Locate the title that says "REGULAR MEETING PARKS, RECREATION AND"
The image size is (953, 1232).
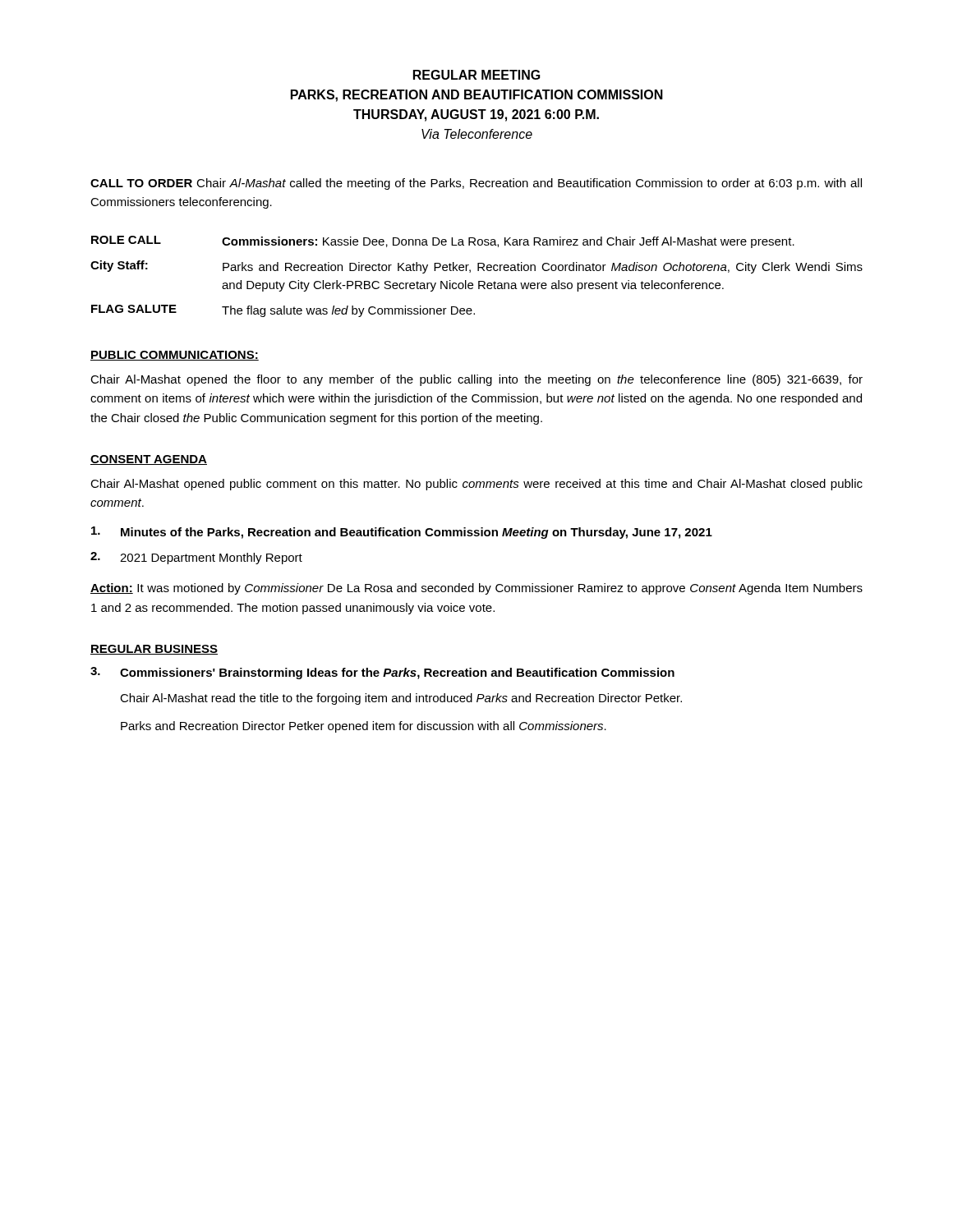click(476, 105)
